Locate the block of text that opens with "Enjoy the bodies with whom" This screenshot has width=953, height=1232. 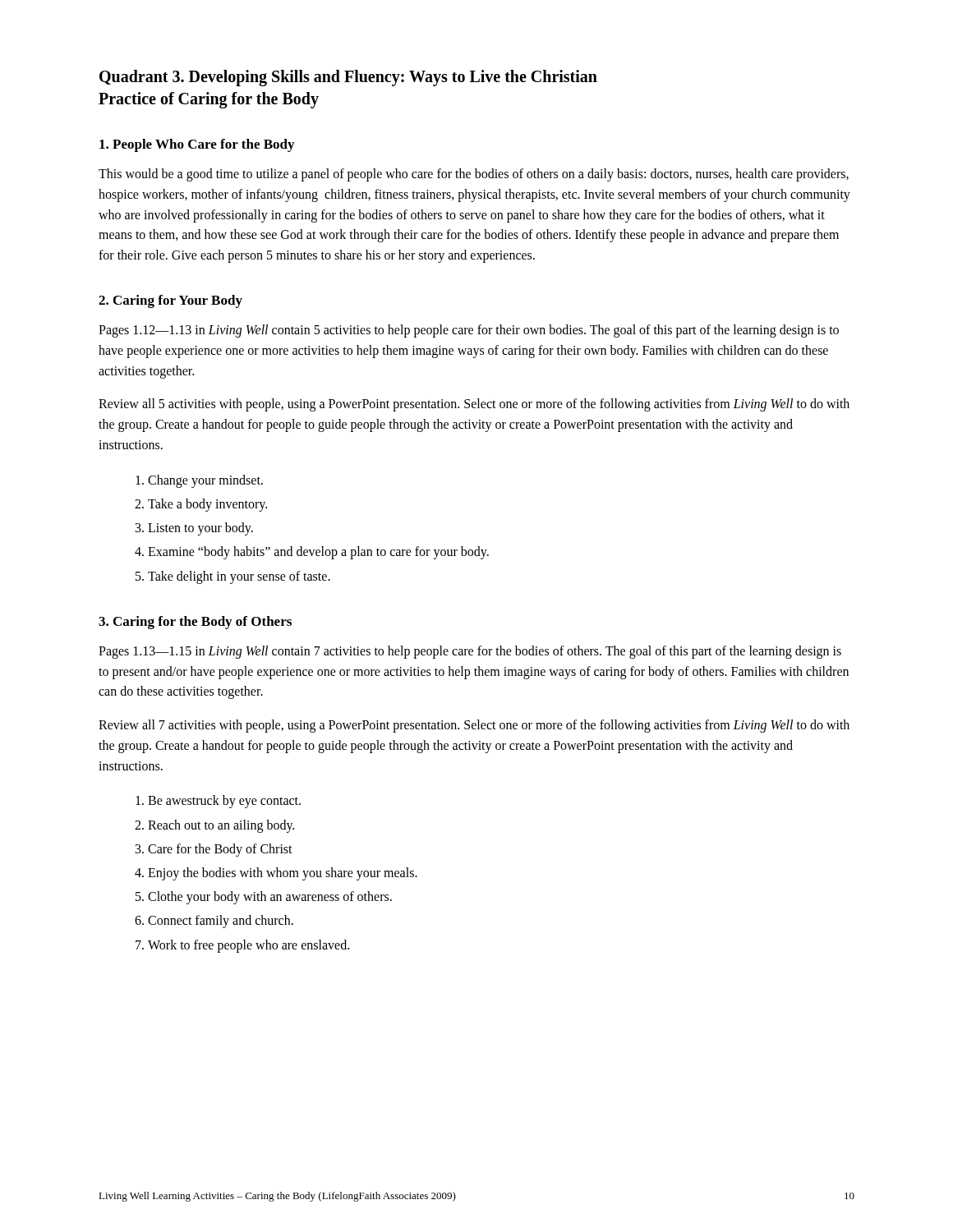point(283,873)
